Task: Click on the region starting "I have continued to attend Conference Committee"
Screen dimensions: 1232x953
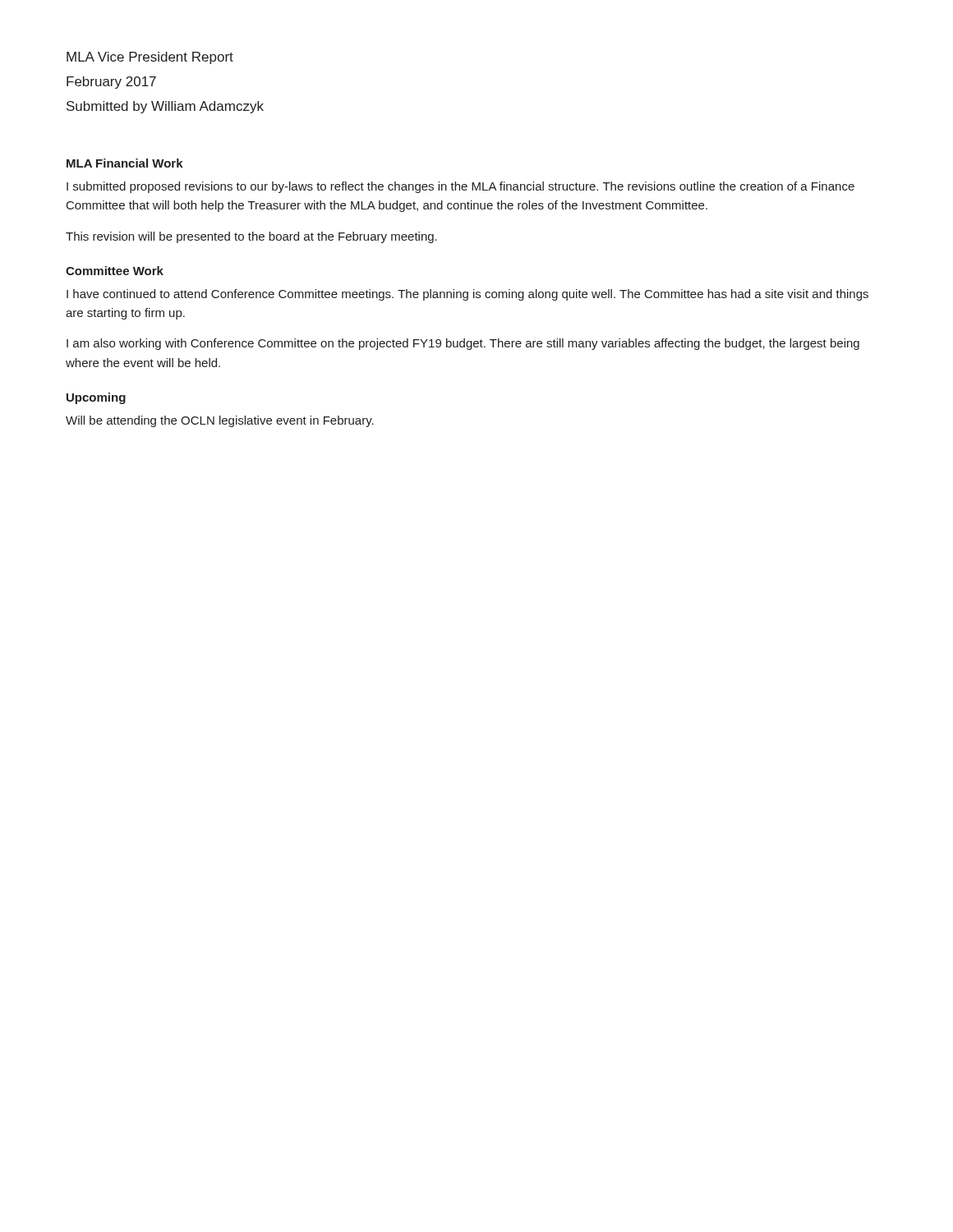Action: [x=467, y=303]
